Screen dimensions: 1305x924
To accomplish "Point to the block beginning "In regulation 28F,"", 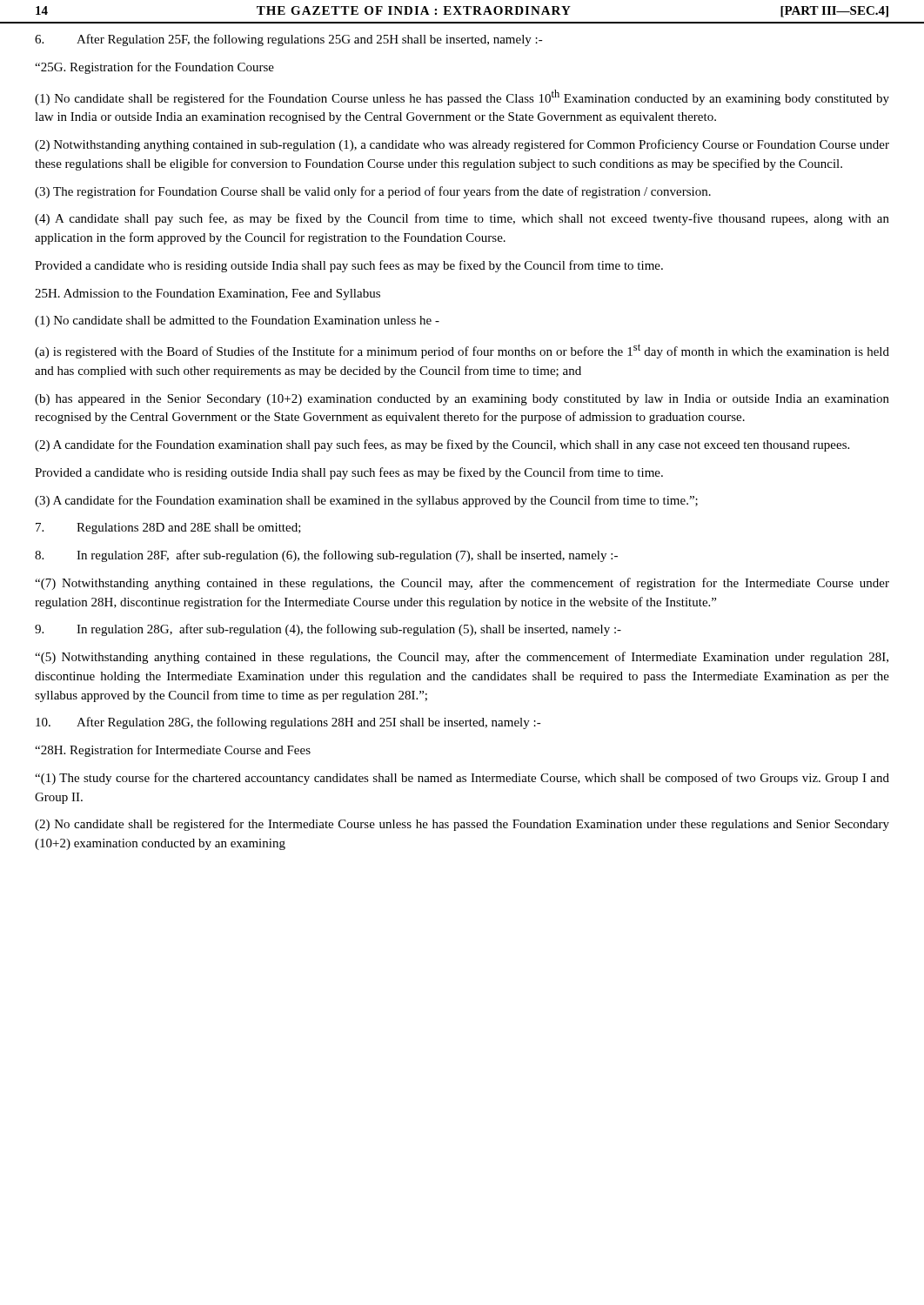I will click(x=462, y=556).
